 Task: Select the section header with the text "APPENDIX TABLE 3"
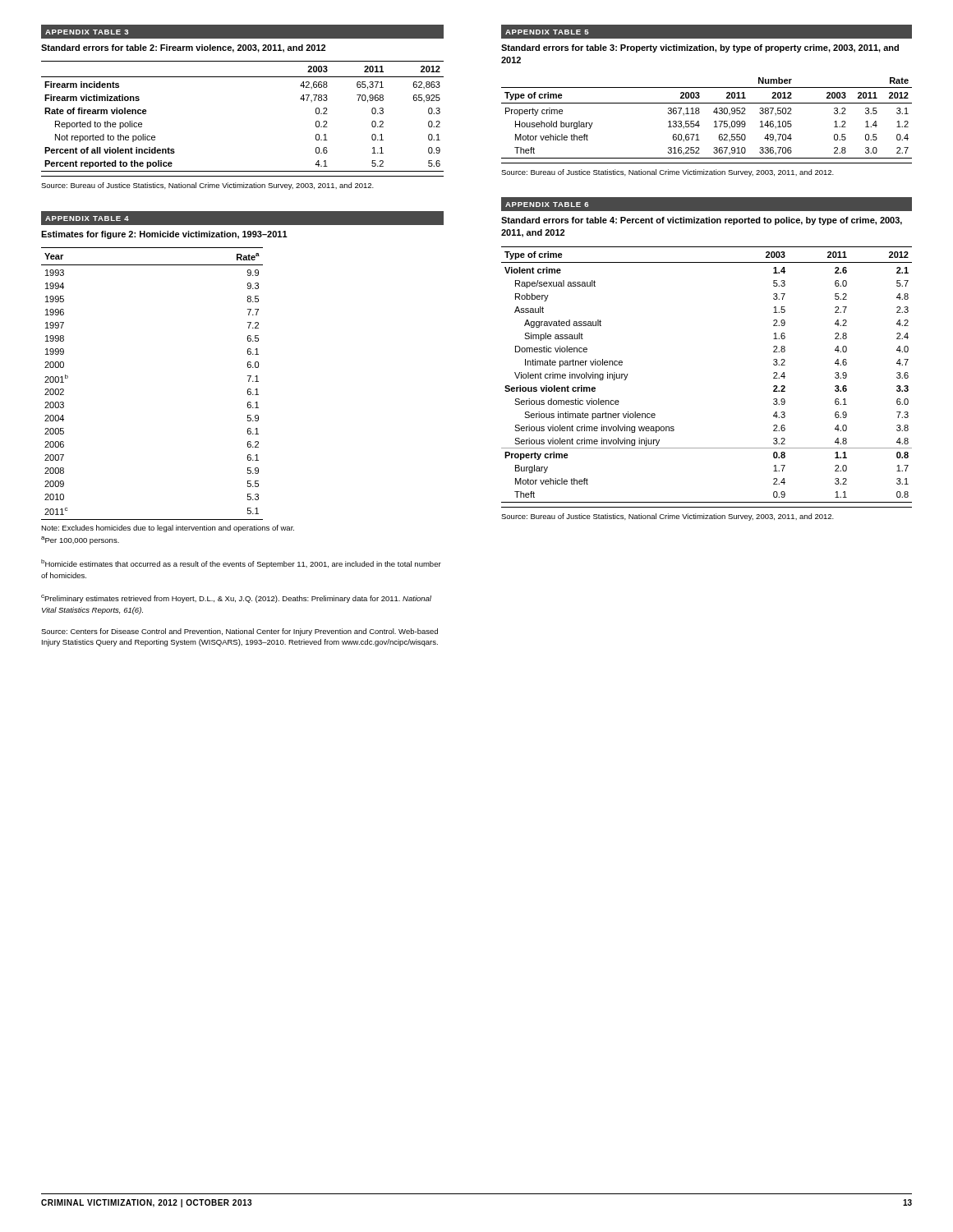pos(87,32)
